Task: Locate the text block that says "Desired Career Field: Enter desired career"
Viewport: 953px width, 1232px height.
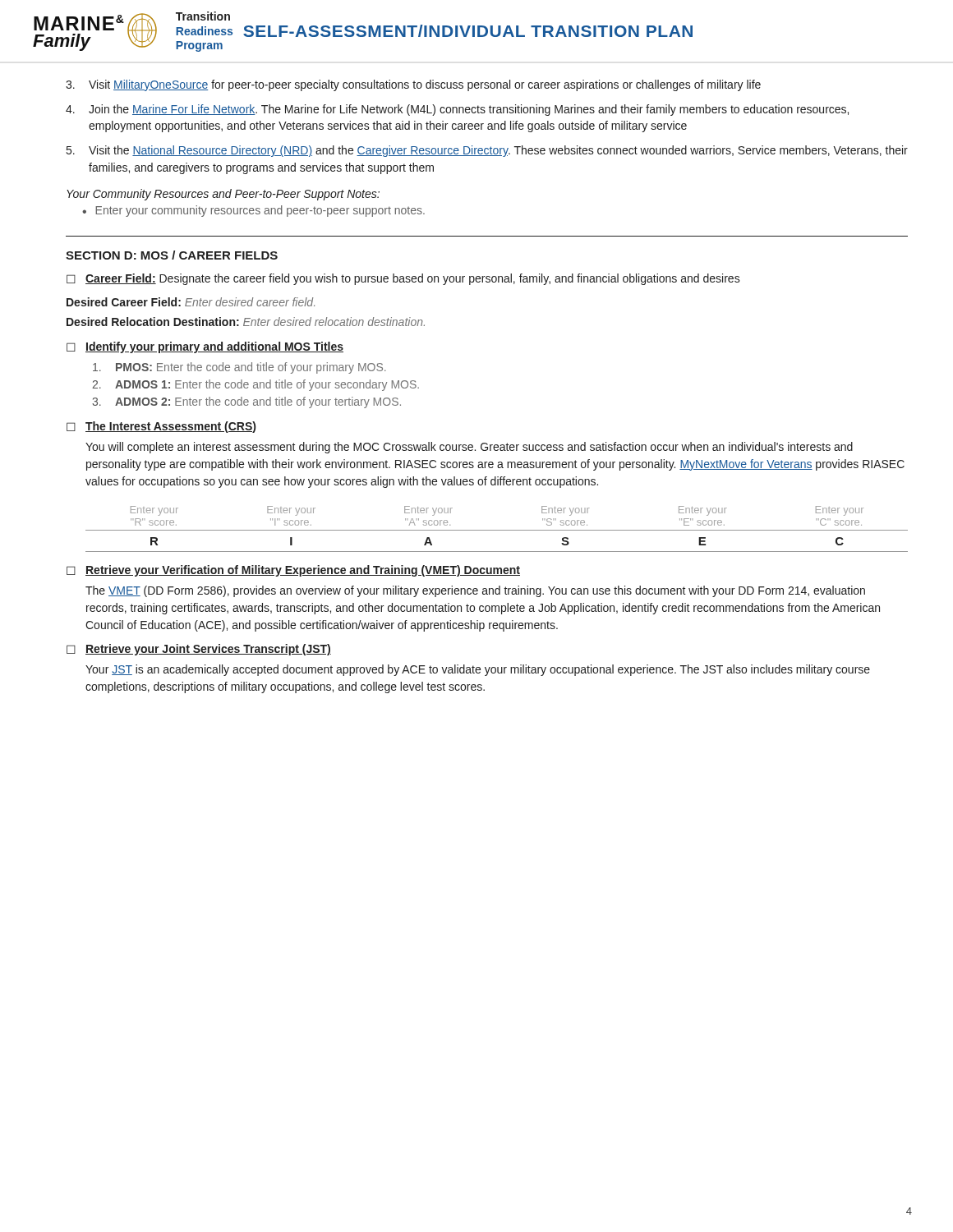Action: 191,302
